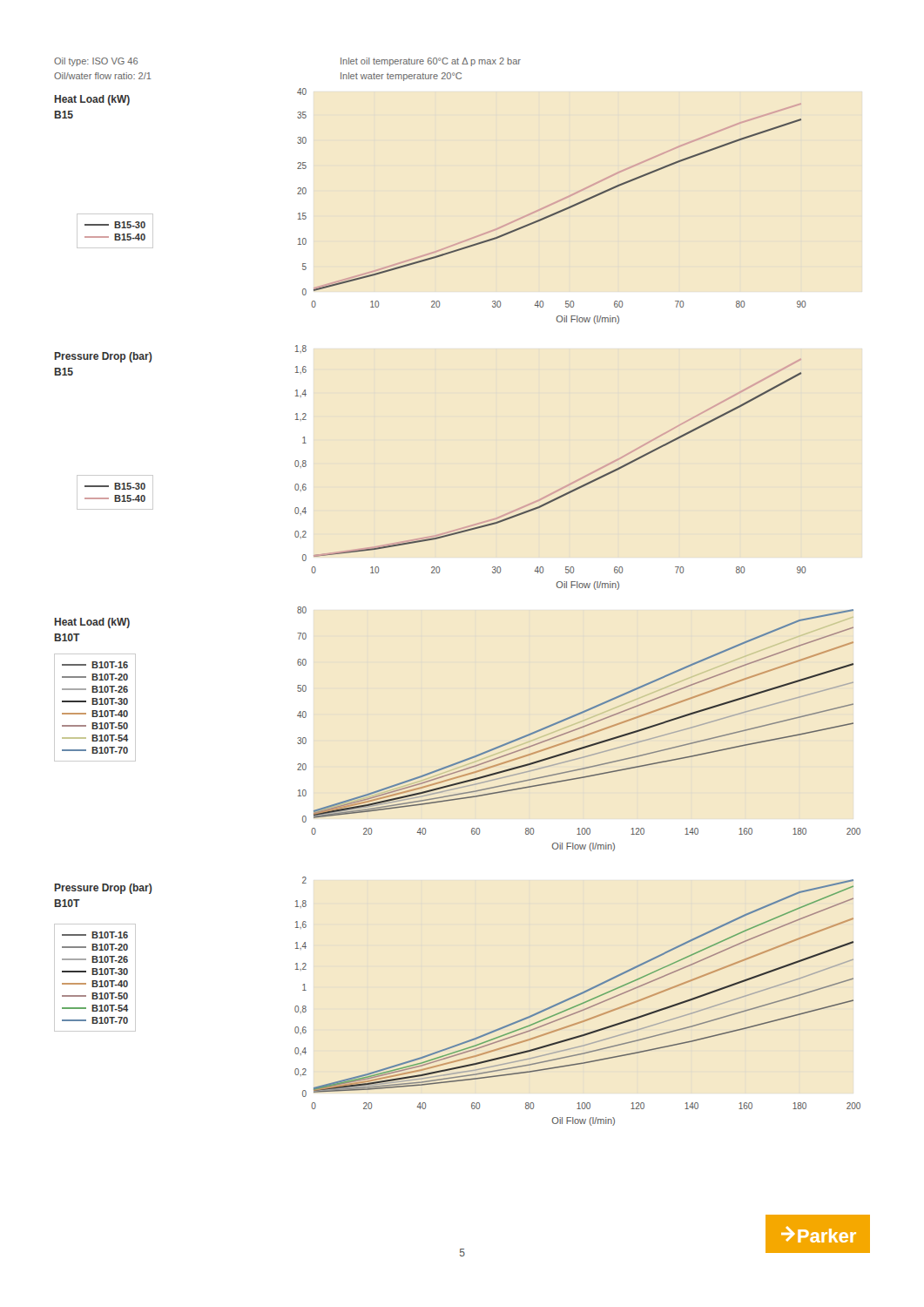Image resolution: width=924 pixels, height=1307 pixels.
Task: Select the section header that says "Heat Load (kW)B10T"
Action: [x=92, y=630]
